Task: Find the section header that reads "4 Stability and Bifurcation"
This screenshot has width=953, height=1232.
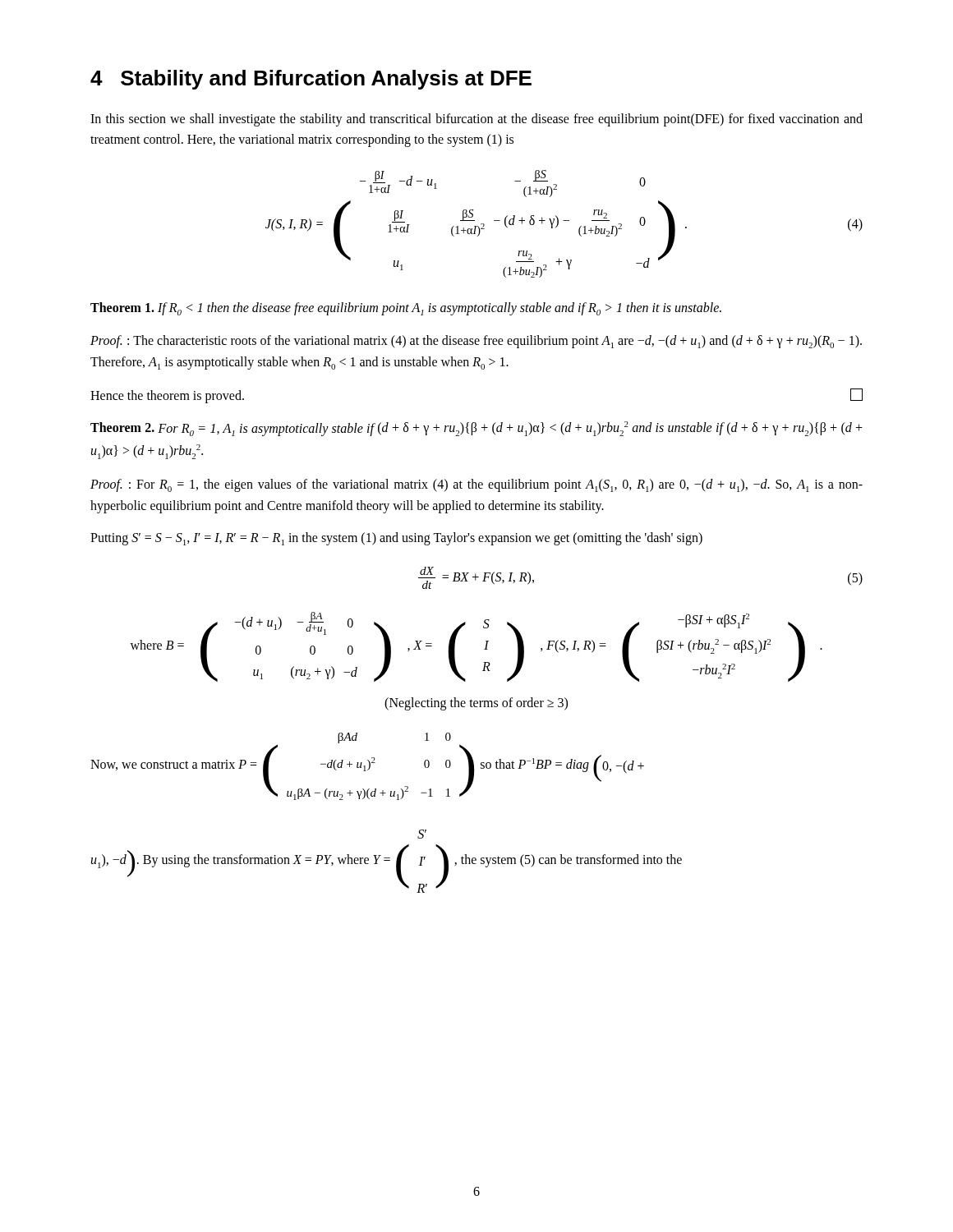Action: [476, 78]
